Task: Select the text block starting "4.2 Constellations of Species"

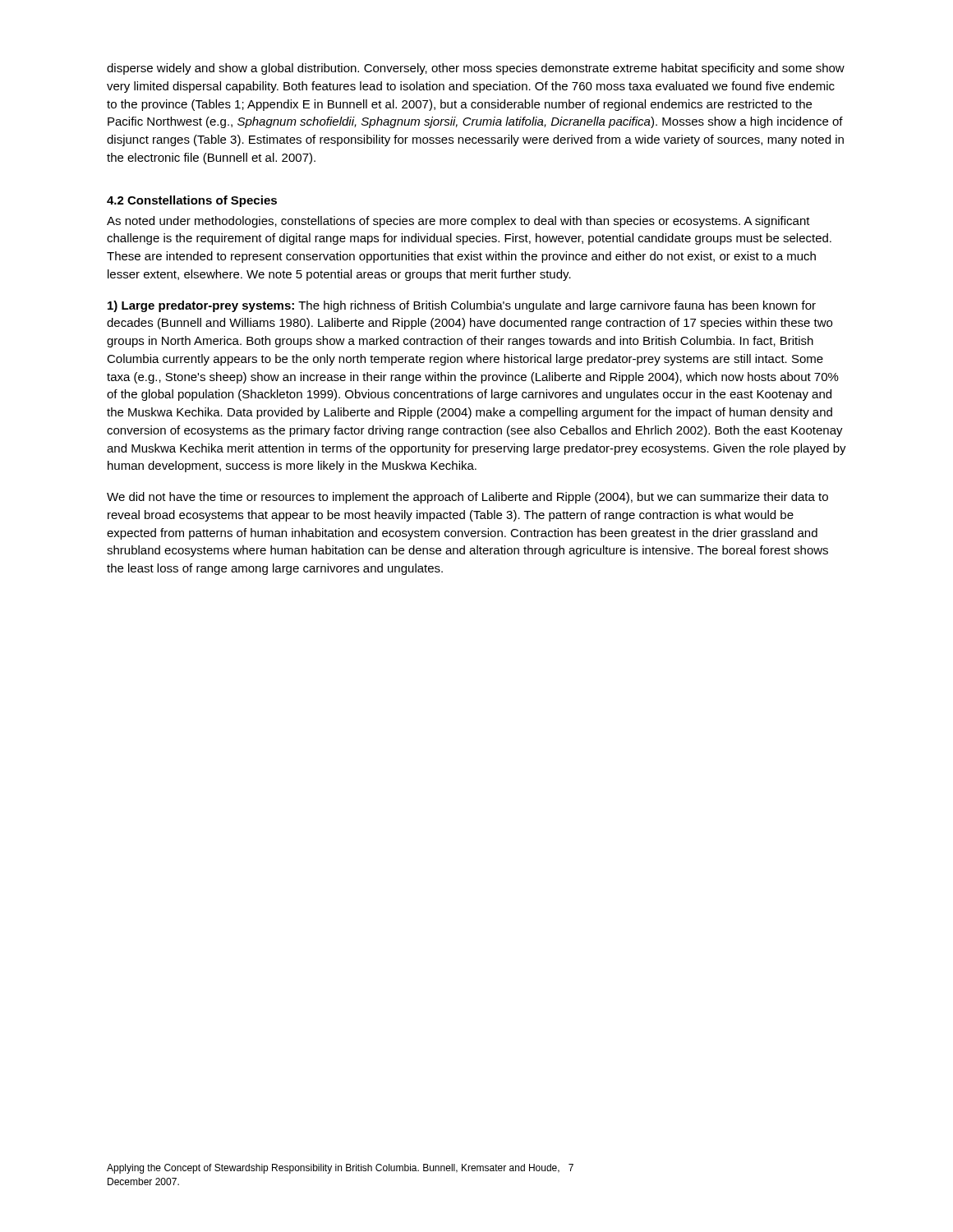Action: [192, 200]
